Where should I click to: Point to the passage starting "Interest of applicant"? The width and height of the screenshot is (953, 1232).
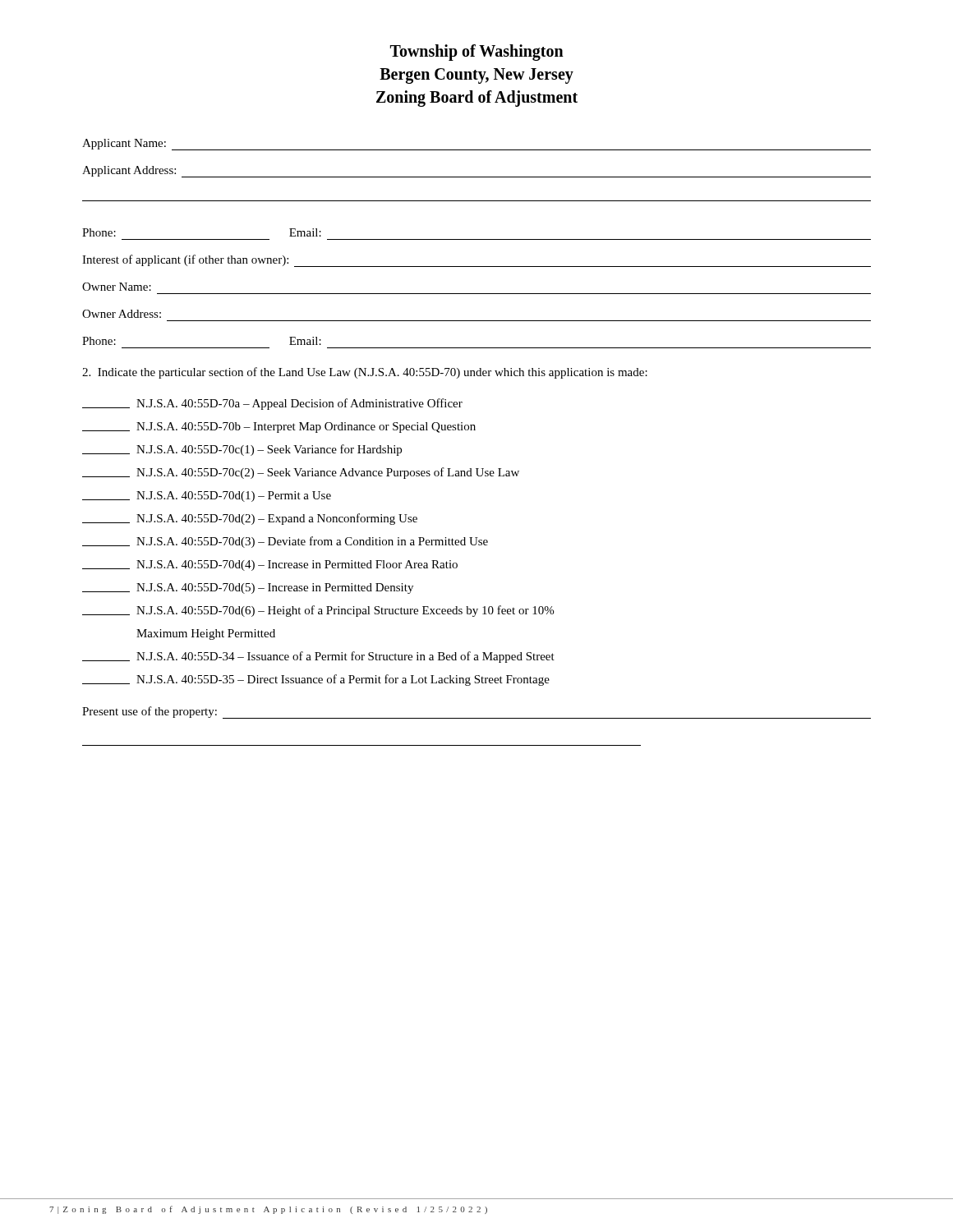(476, 259)
